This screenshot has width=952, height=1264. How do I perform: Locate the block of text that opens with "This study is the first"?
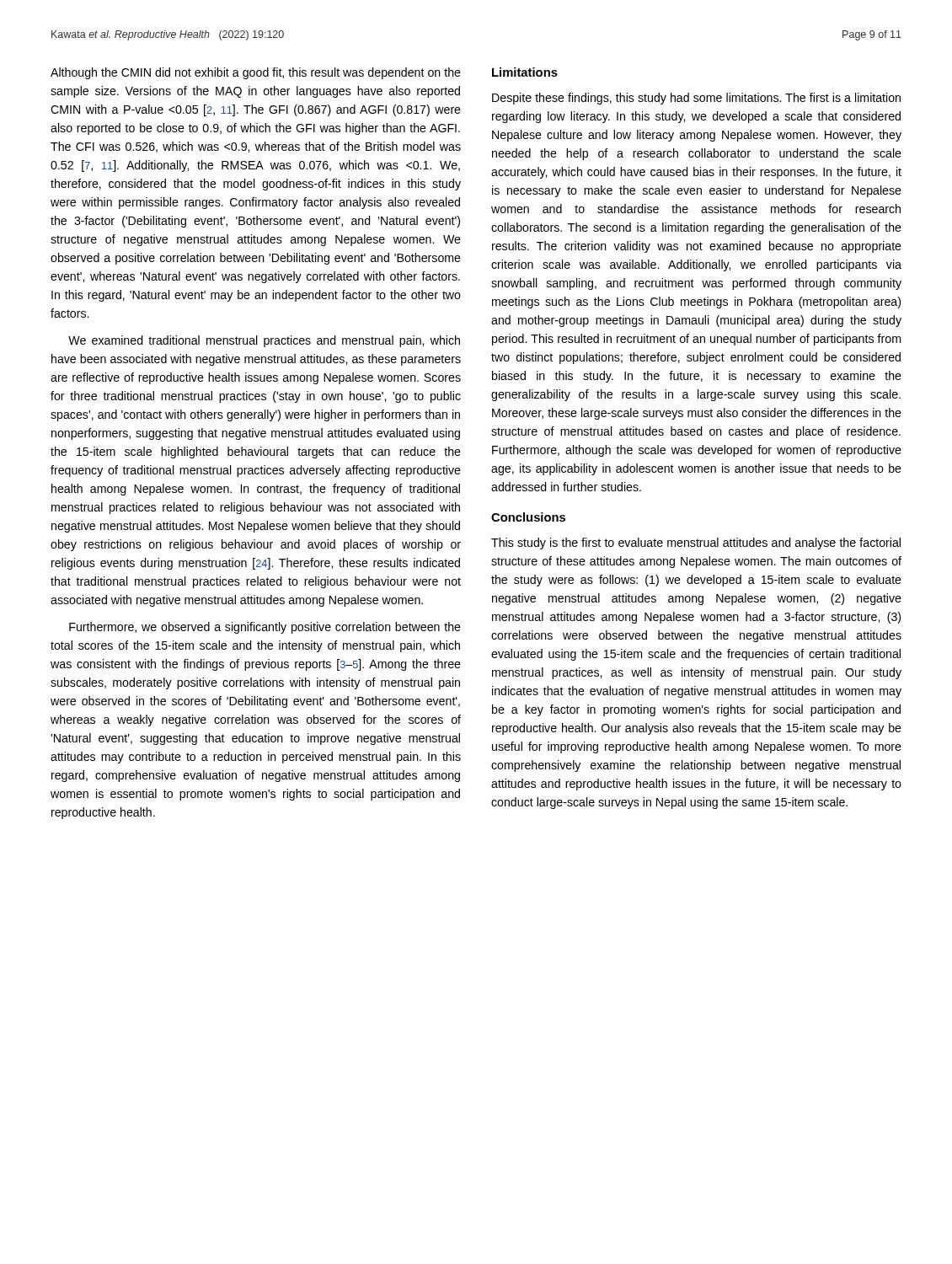(x=696, y=672)
